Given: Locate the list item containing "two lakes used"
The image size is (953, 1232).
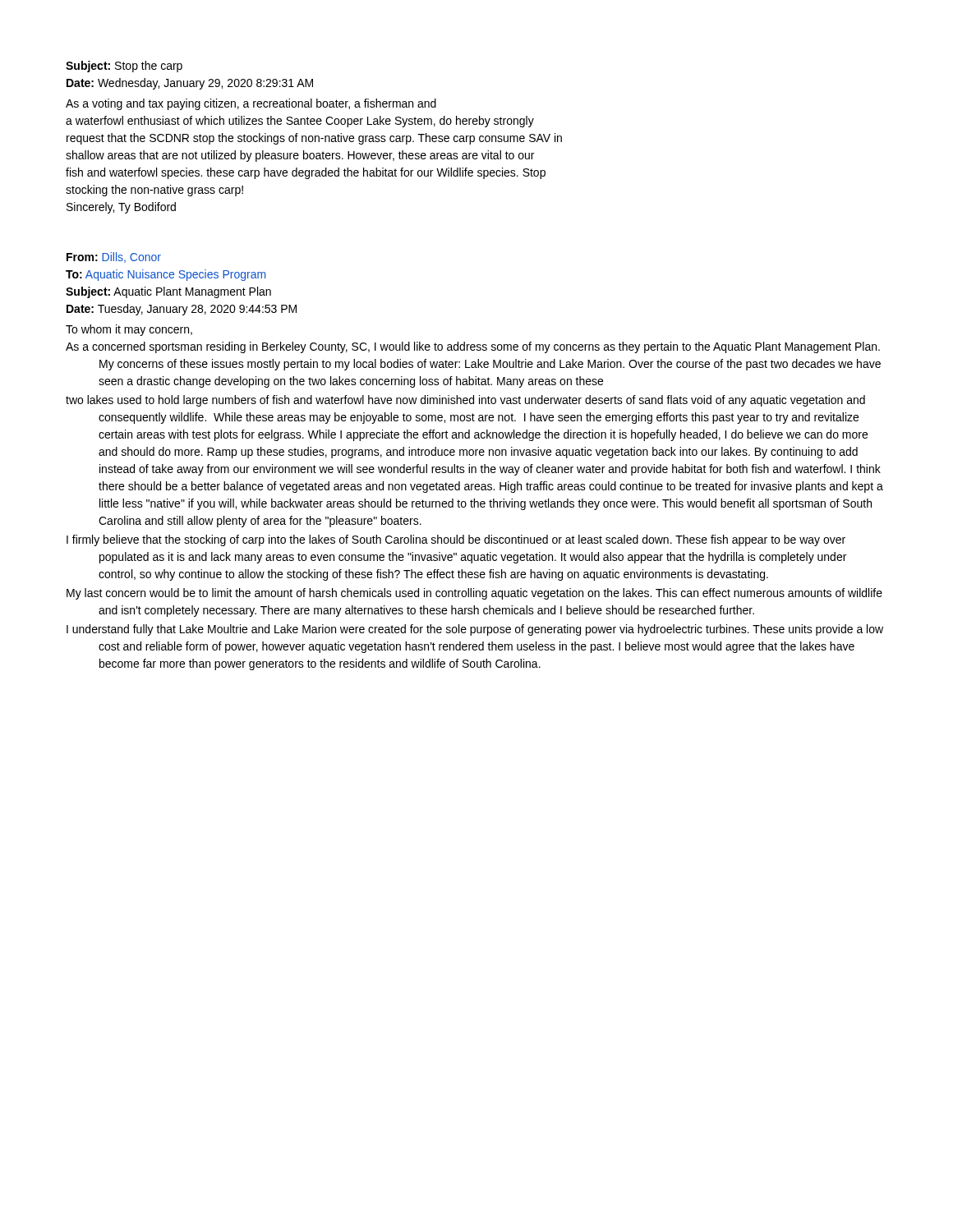Looking at the screenshot, I should [474, 460].
